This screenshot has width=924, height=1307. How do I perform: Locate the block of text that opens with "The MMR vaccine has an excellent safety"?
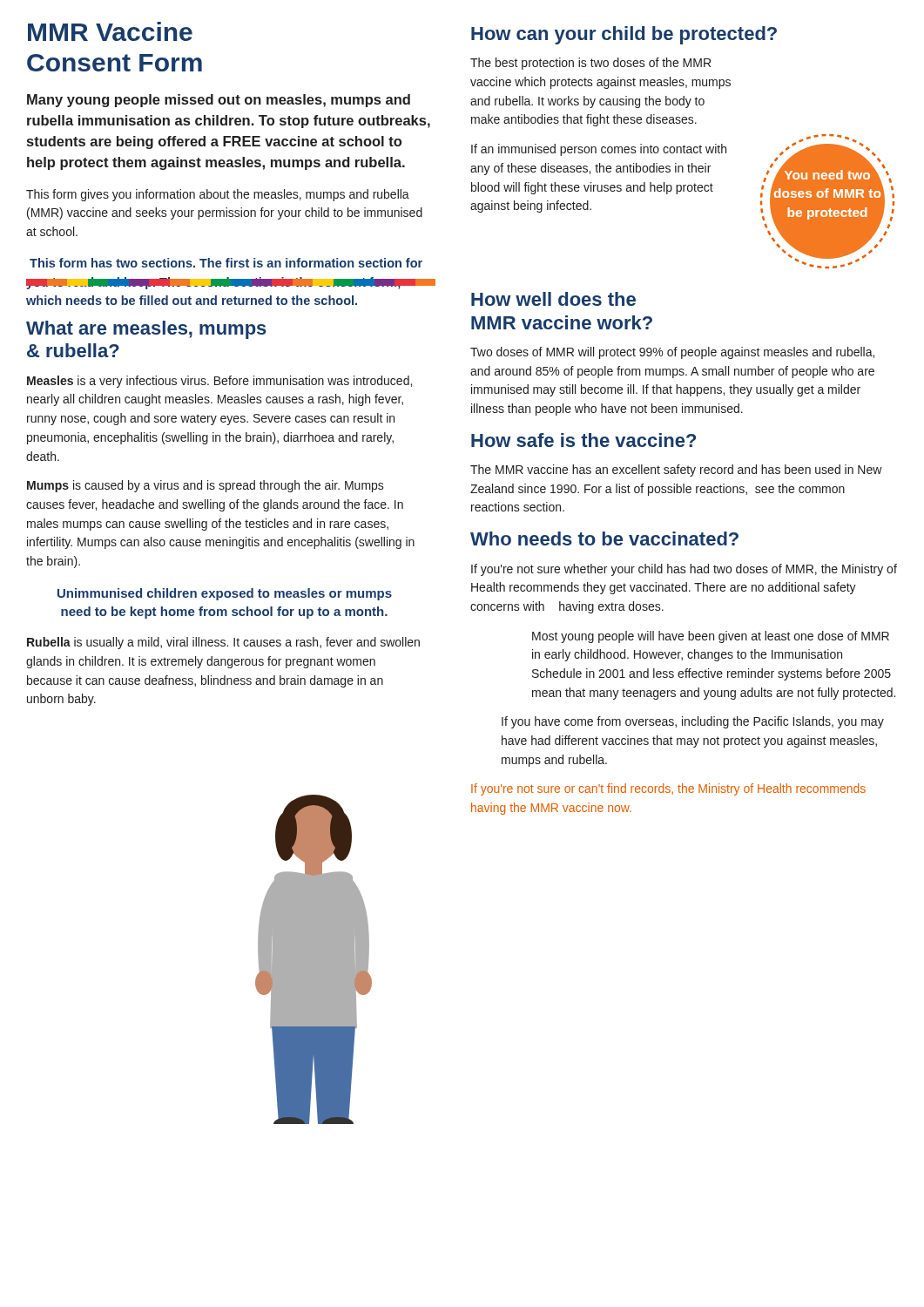pyautogui.click(x=676, y=489)
